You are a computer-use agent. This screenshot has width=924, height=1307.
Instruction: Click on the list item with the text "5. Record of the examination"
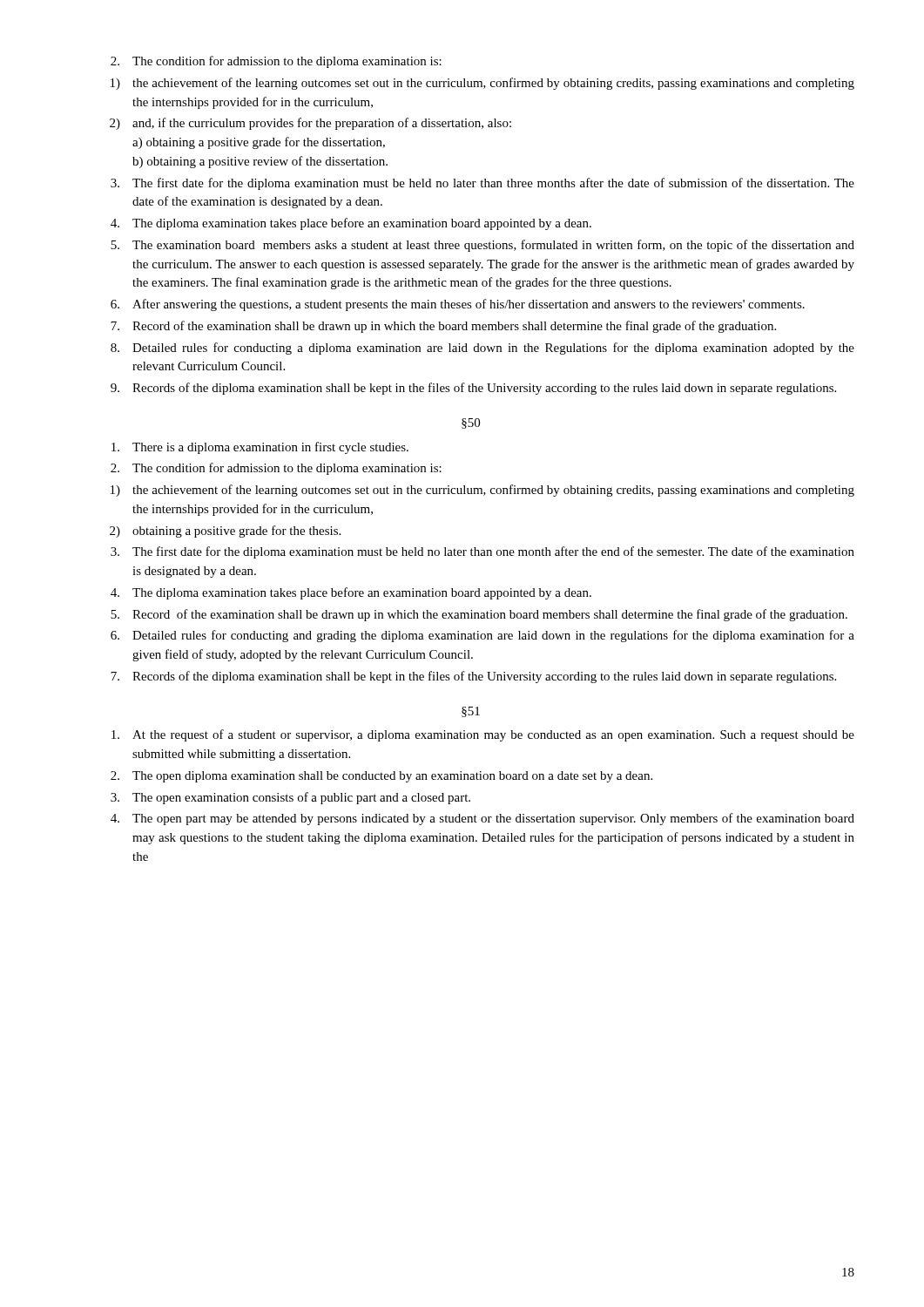[x=471, y=615]
